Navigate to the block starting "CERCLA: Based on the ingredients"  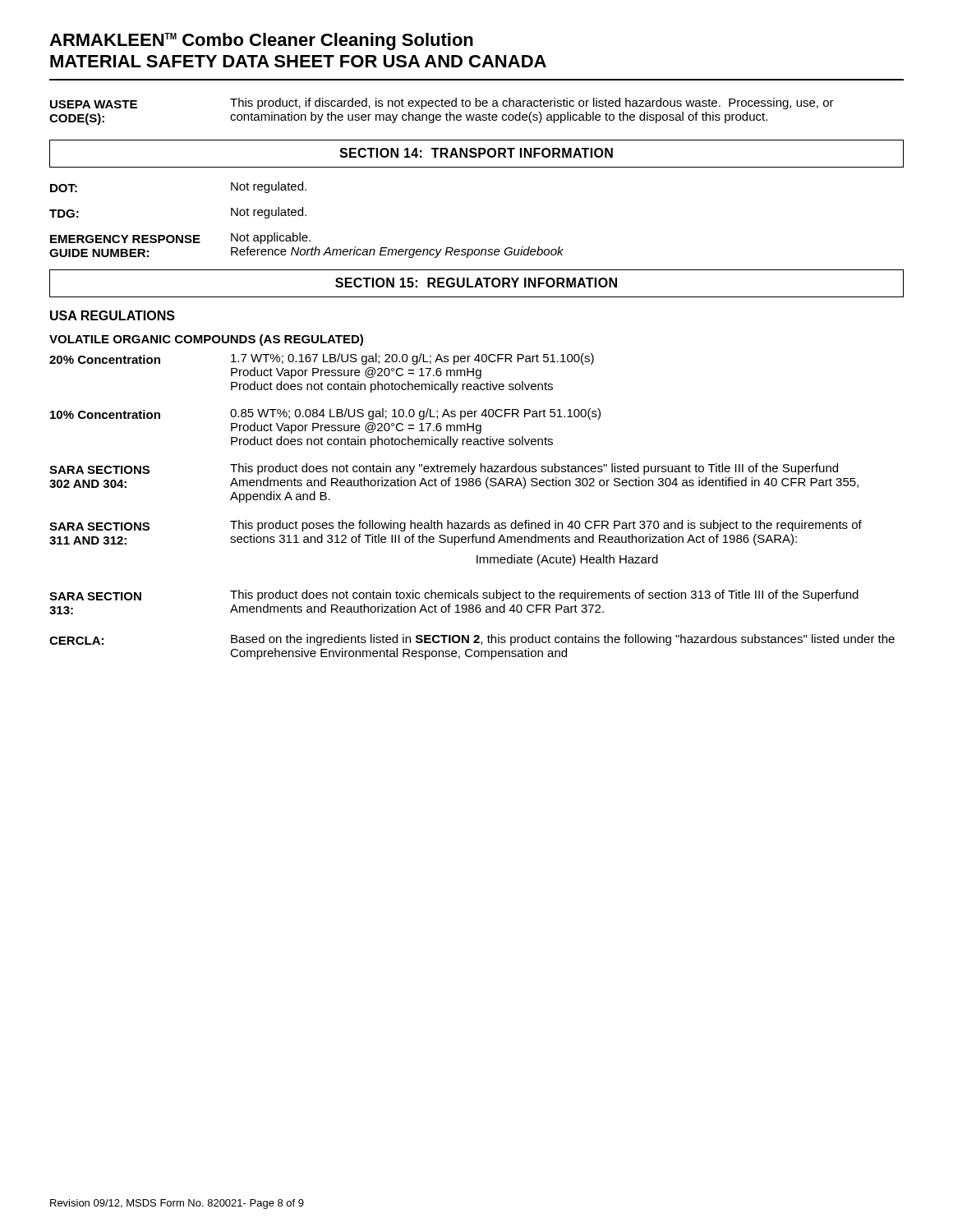coord(476,646)
